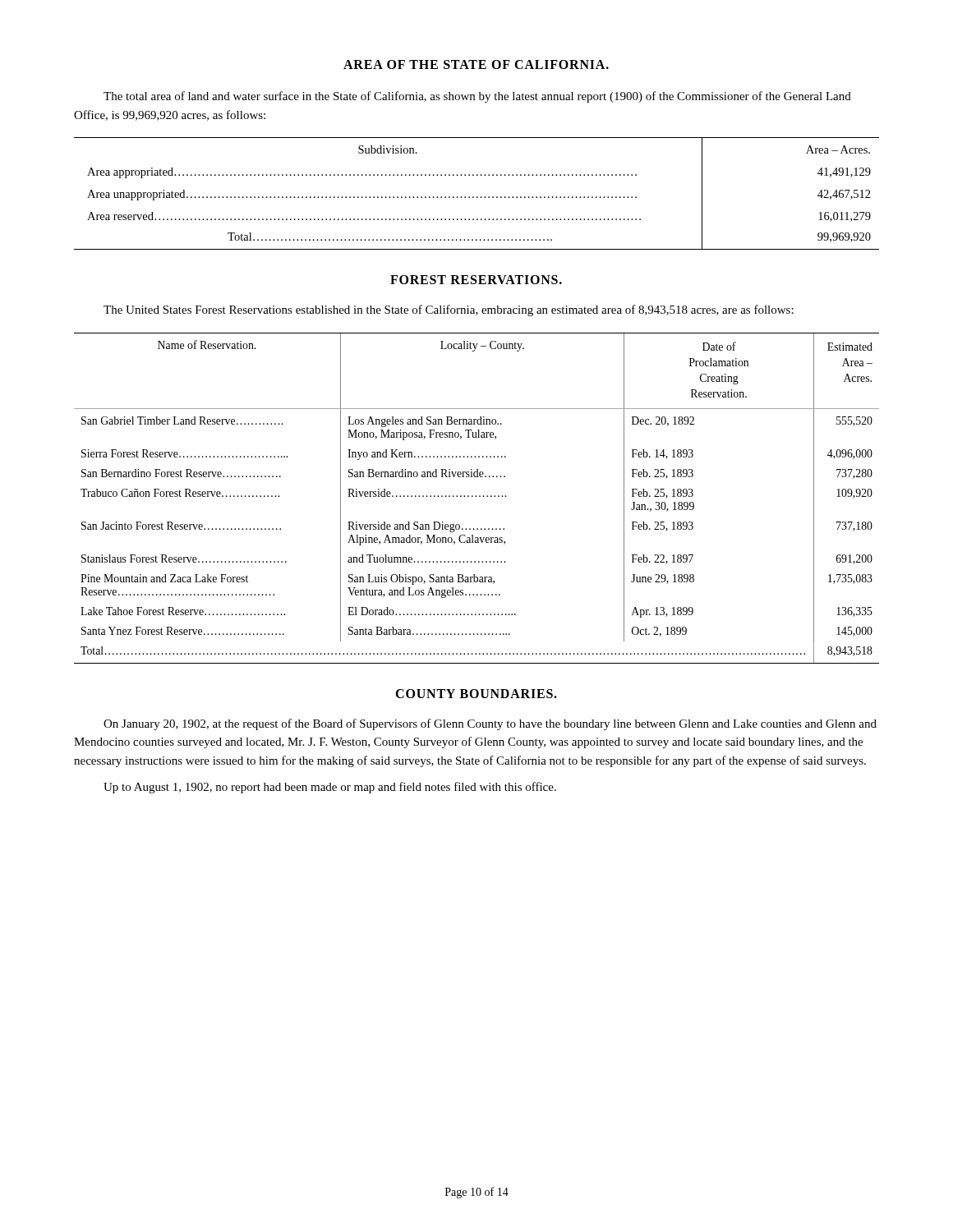Locate the text block containing "The United States Forest Reservations established in the"
The width and height of the screenshot is (953, 1232).
coord(449,310)
